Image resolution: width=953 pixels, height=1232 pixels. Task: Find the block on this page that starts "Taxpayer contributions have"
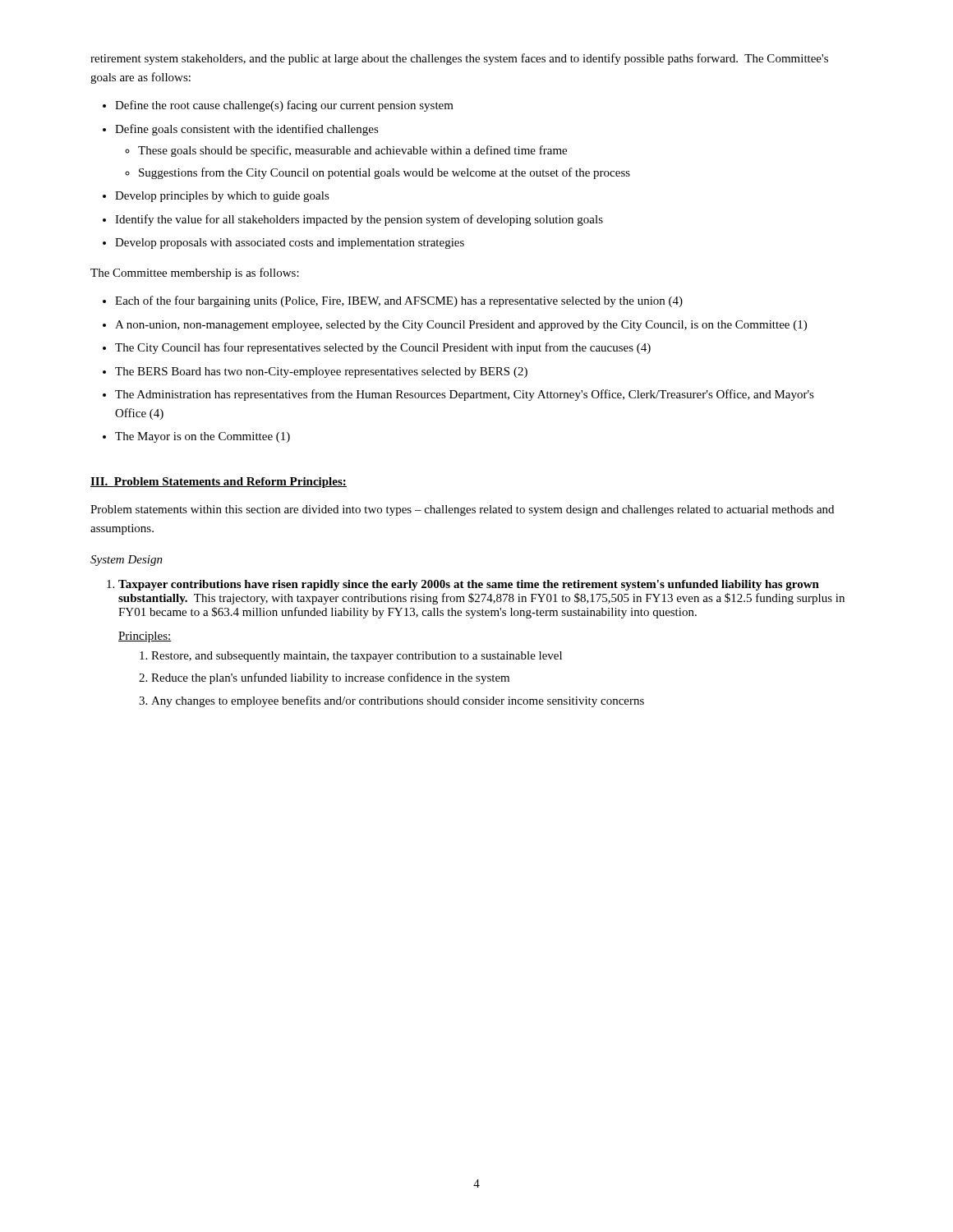click(482, 643)
